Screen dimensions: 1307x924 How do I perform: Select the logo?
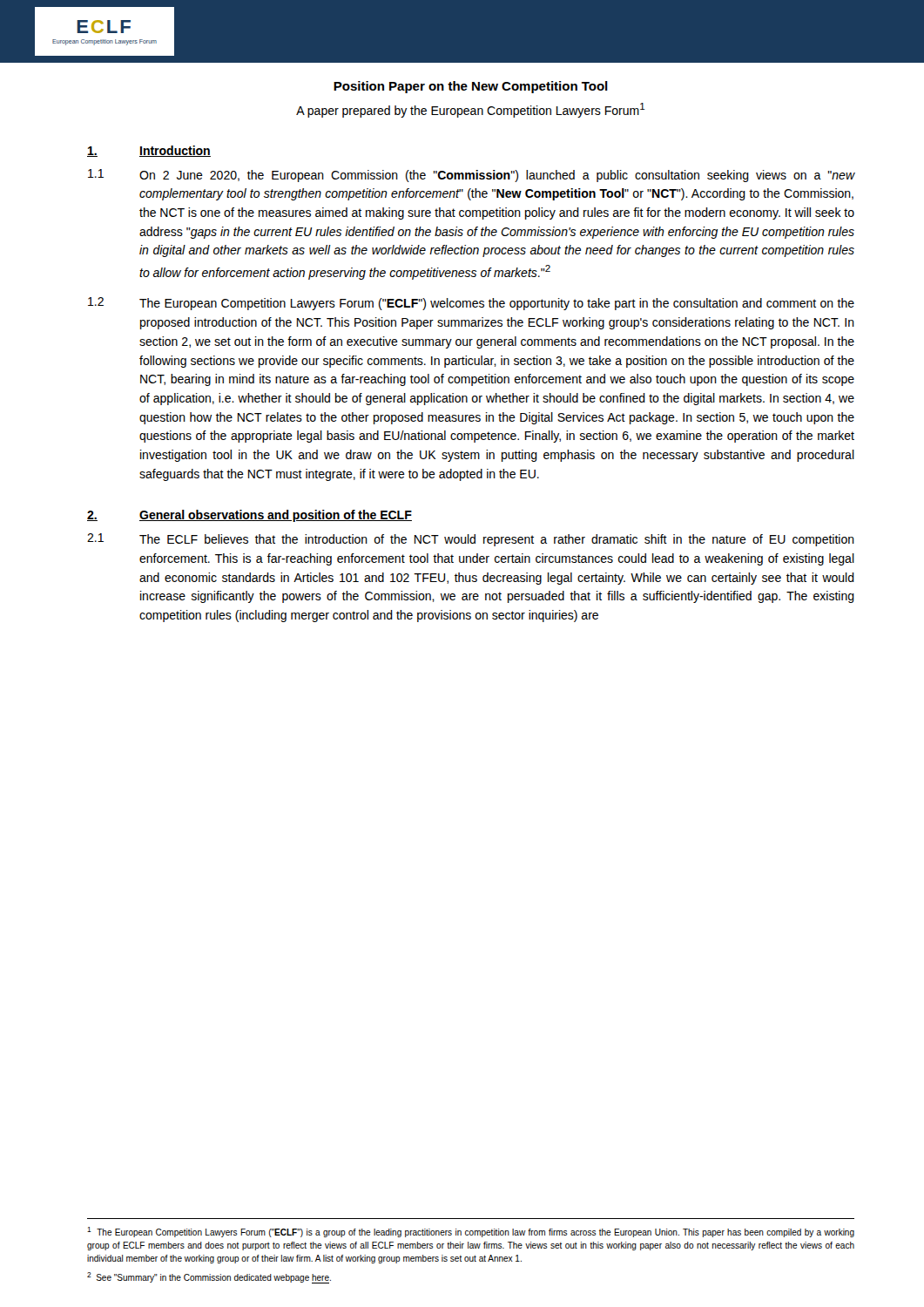pos(462,31)
